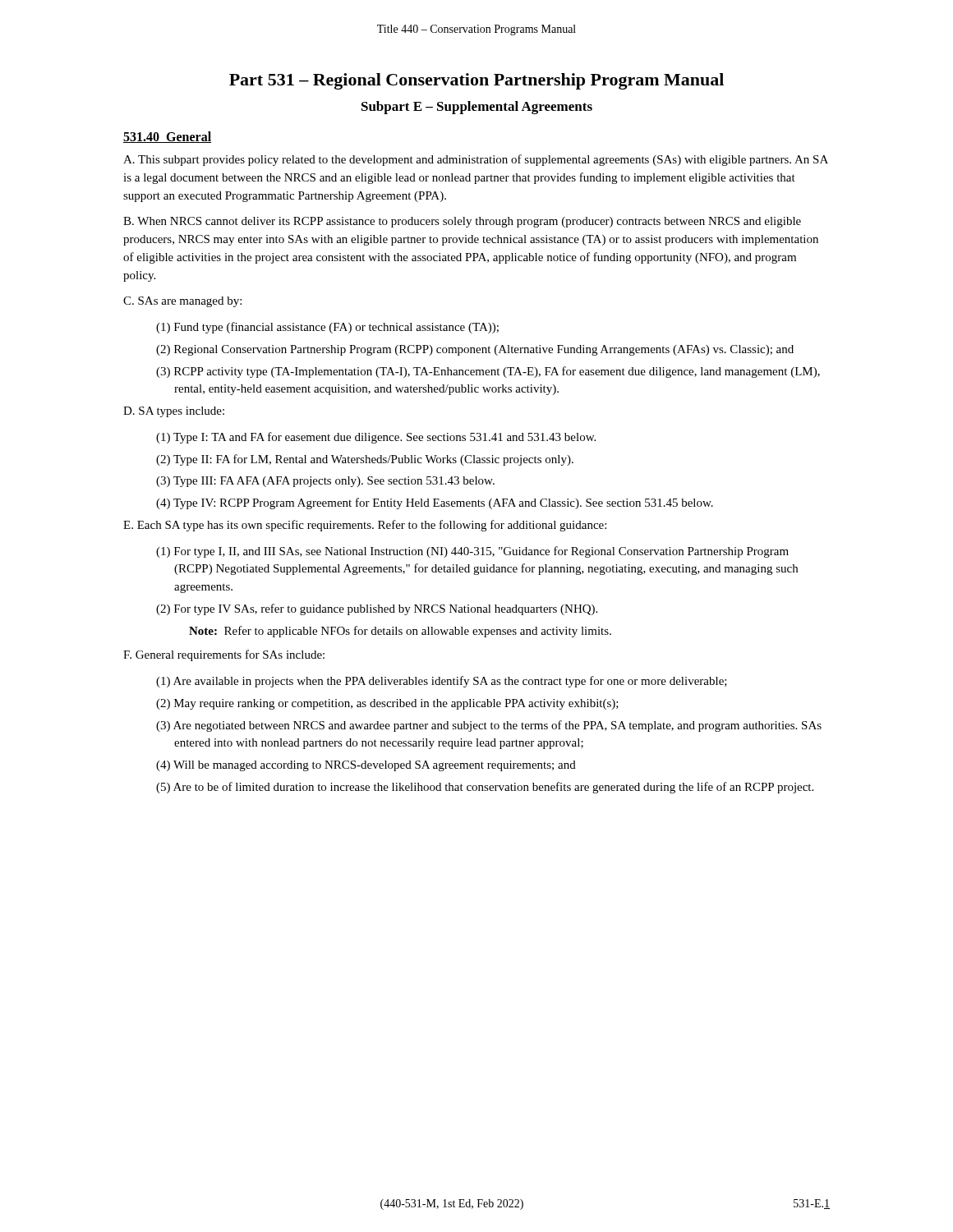
Task: Point to the block beginning "(5) Are to be of limited duration to"
Action: (x=485, y=787)
